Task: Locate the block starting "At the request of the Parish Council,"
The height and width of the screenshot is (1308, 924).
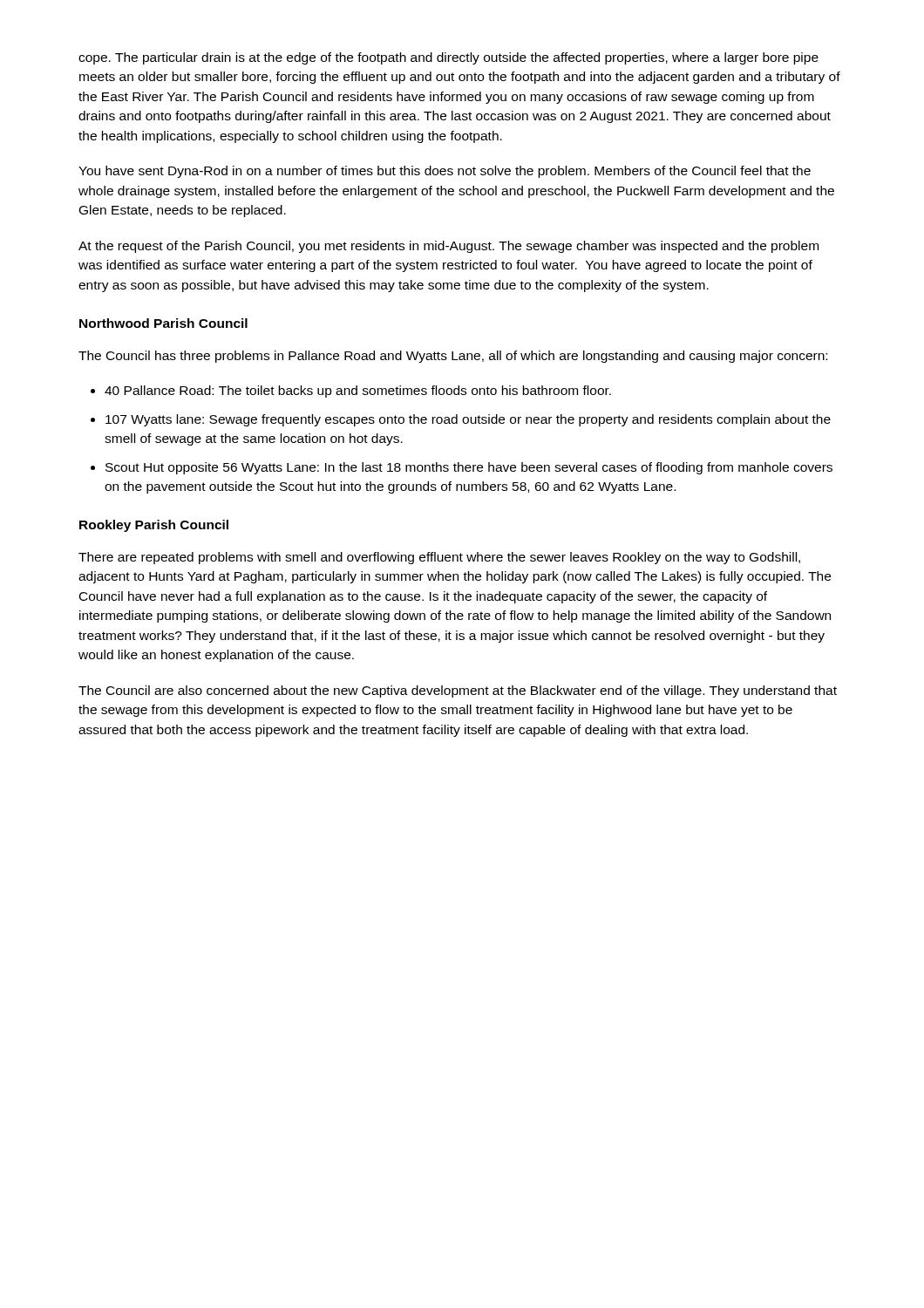Action: click(449, 265)
